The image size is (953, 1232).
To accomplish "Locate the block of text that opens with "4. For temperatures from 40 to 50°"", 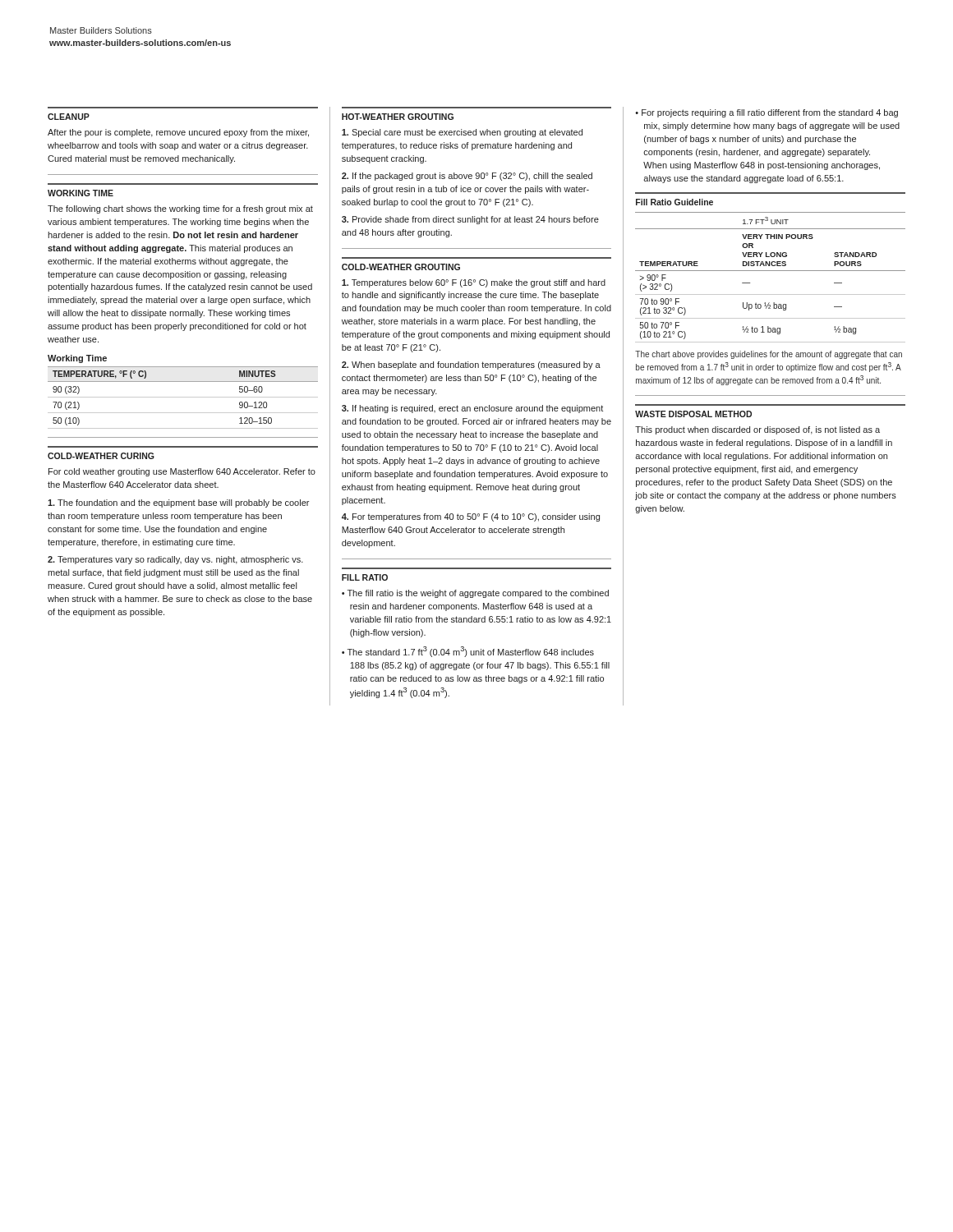I will point(476,531).
